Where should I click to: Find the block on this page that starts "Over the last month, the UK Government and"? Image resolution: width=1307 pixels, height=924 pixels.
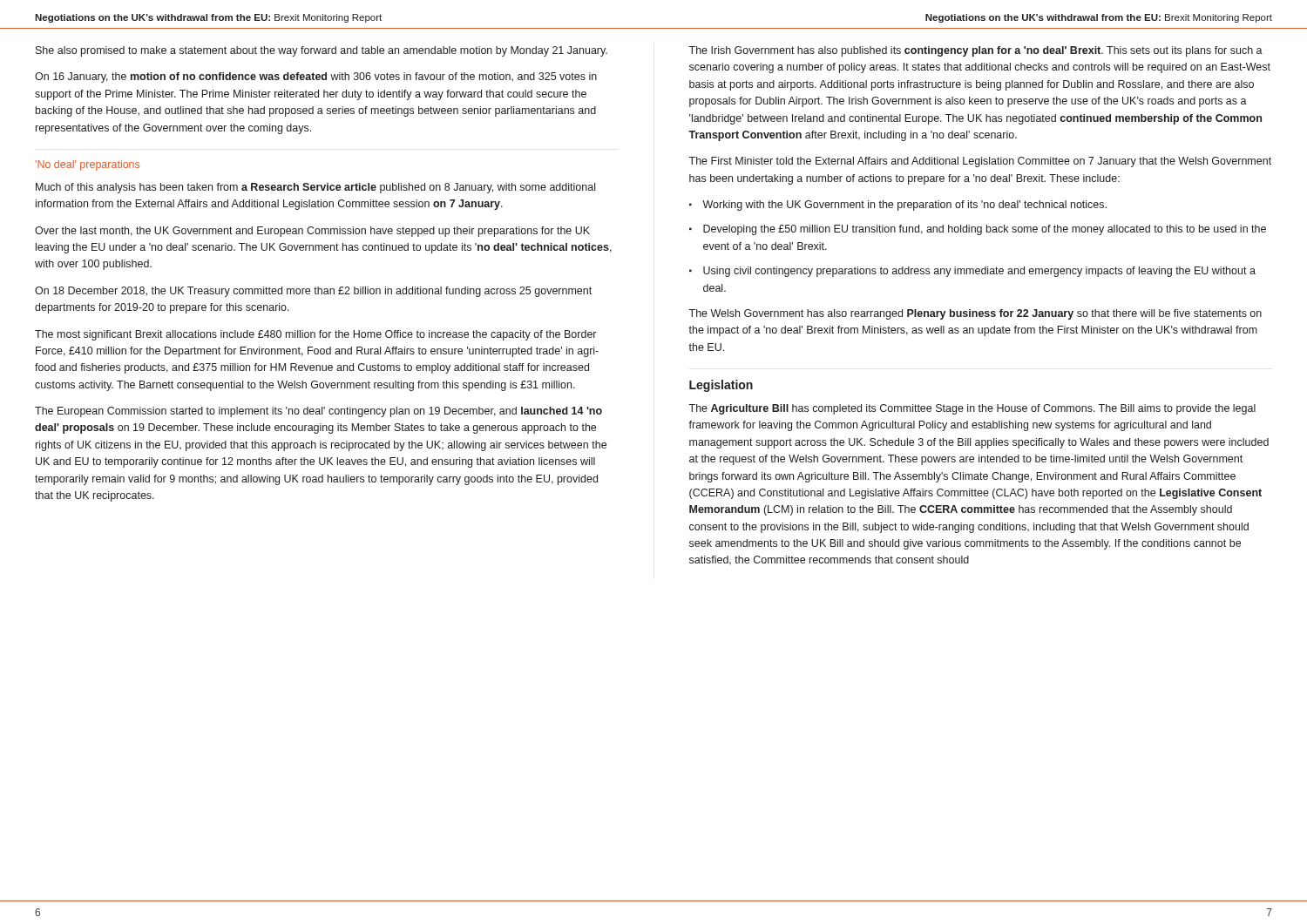coord(327,248)
